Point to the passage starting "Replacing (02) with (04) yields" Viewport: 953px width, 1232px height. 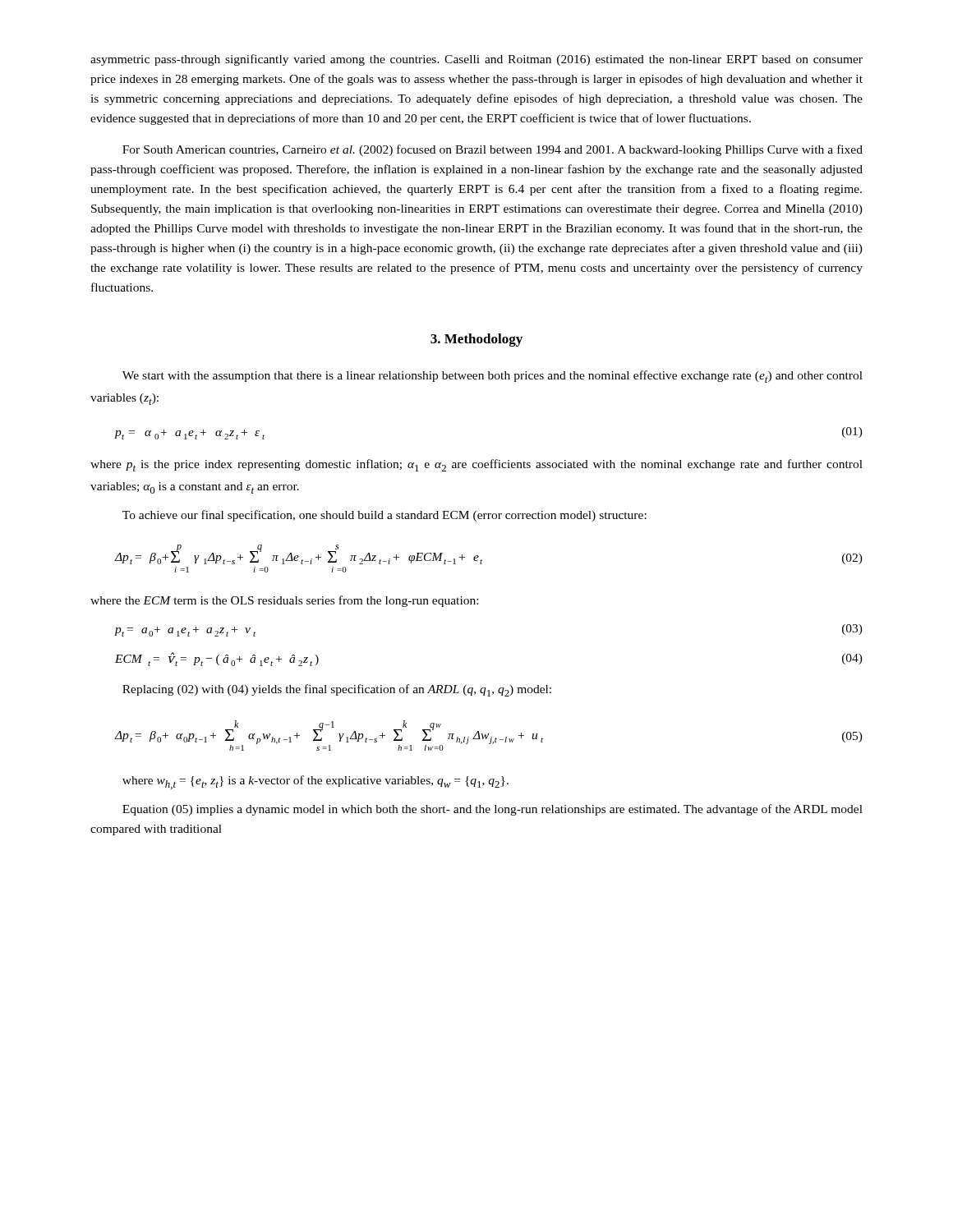click(x=337, y=690)
